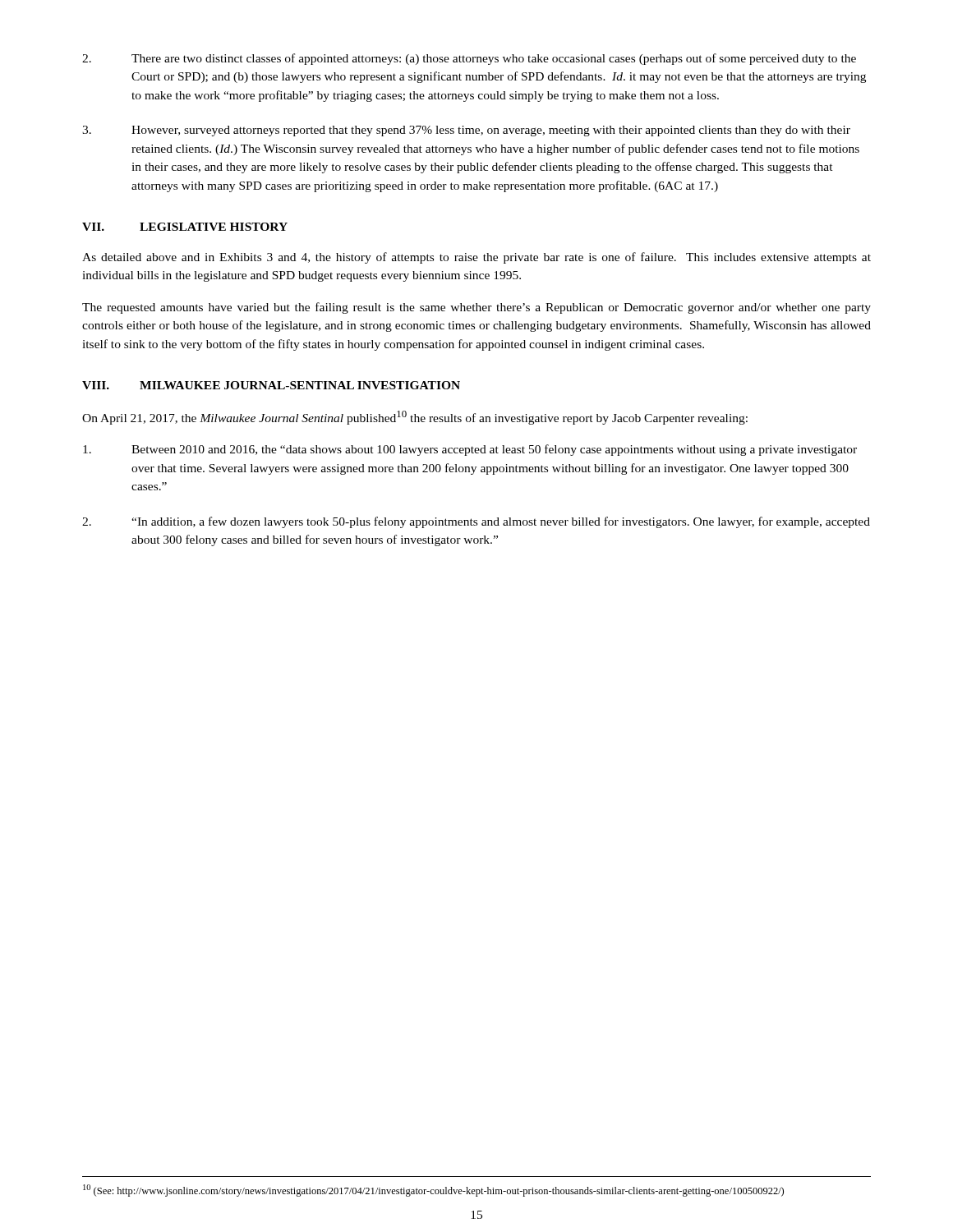Click on the list item that says "Between 2010 and 2016, the “data shows"
Image resolution: width=953 pixels, height=1232 pixels.
click(476, 468)
